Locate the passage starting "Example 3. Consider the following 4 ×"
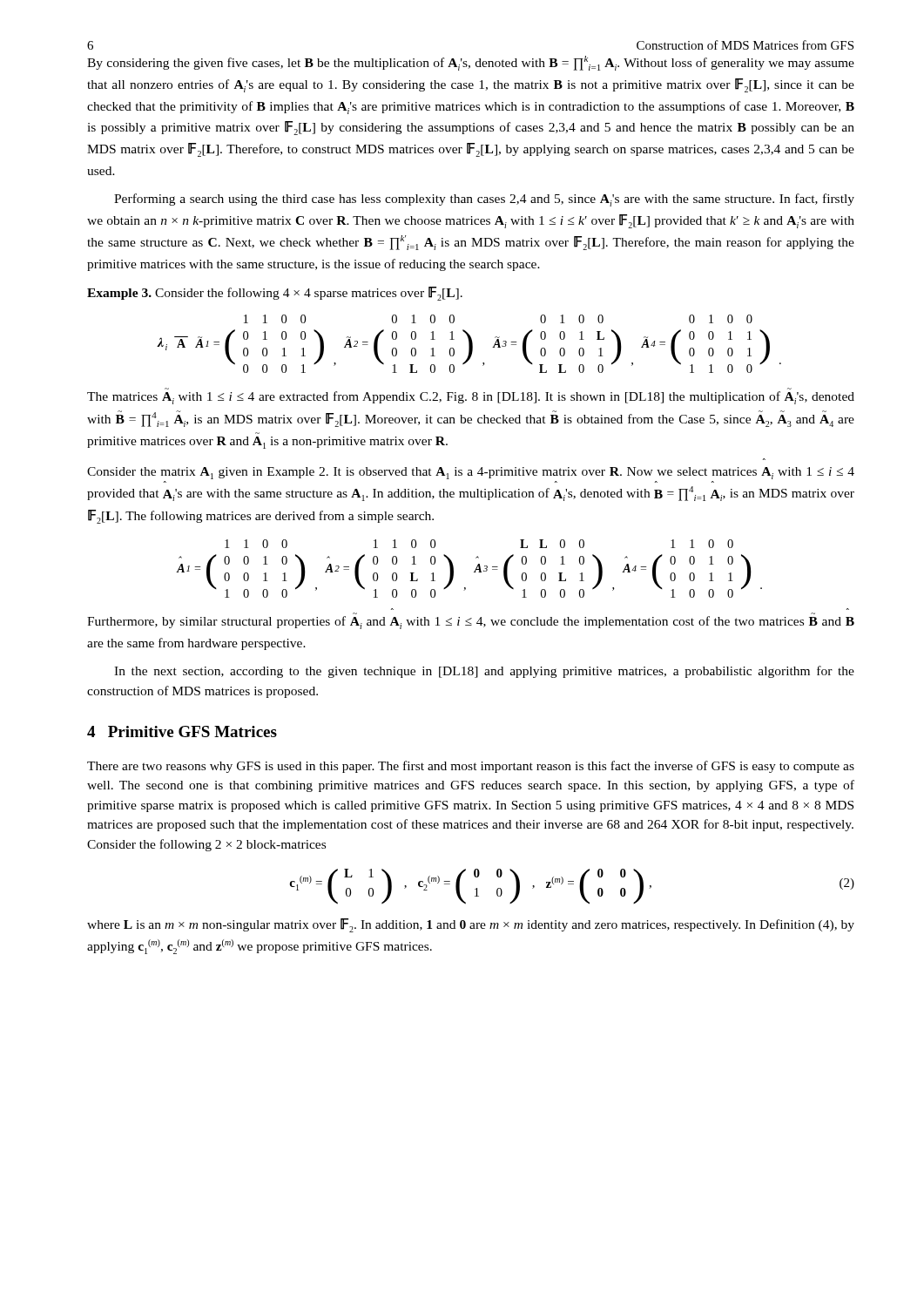Image resolution: width=924 pixels, height=1307 pixels. (471, 294)
